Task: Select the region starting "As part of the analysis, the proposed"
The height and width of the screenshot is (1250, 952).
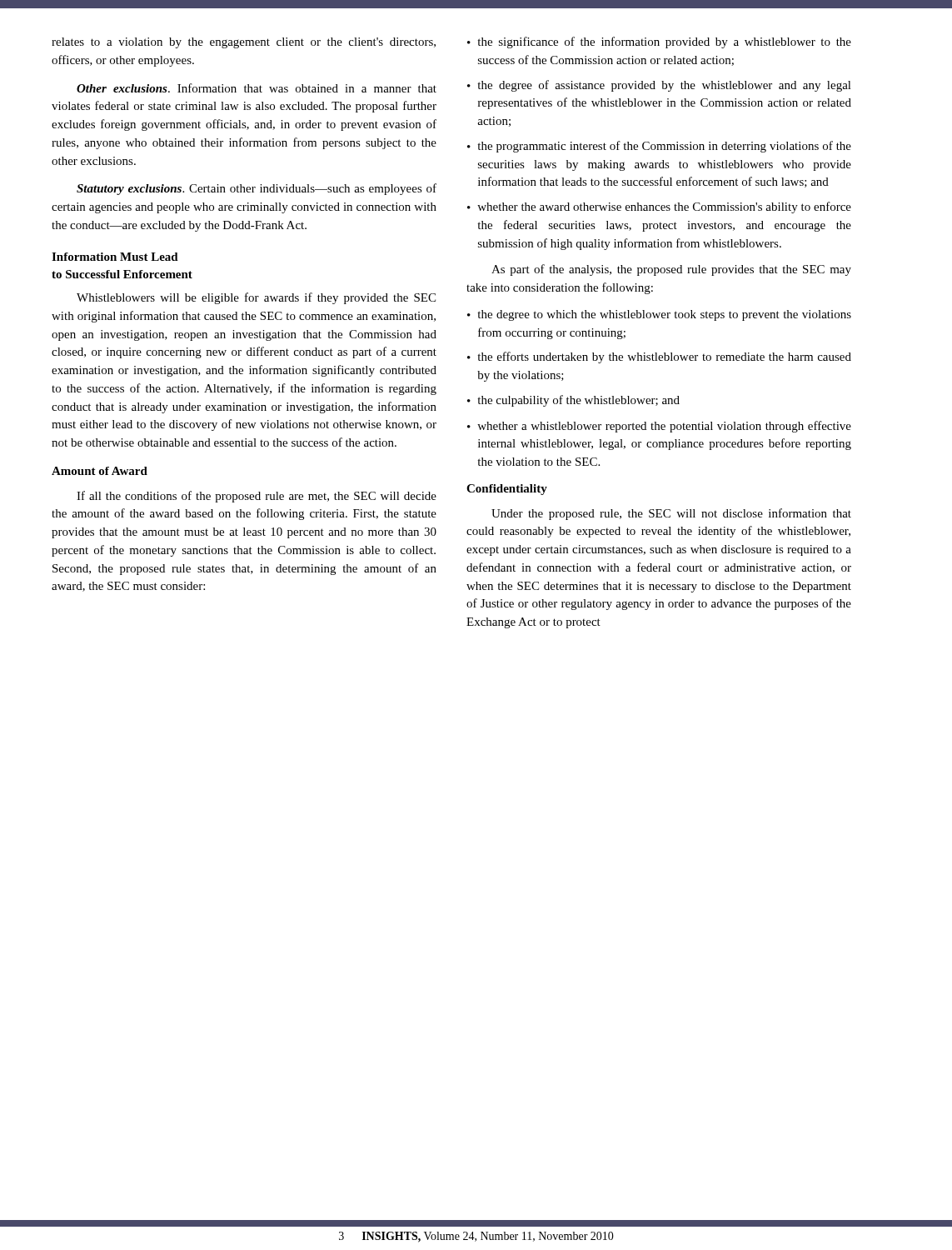Action: tap(659, 279)
